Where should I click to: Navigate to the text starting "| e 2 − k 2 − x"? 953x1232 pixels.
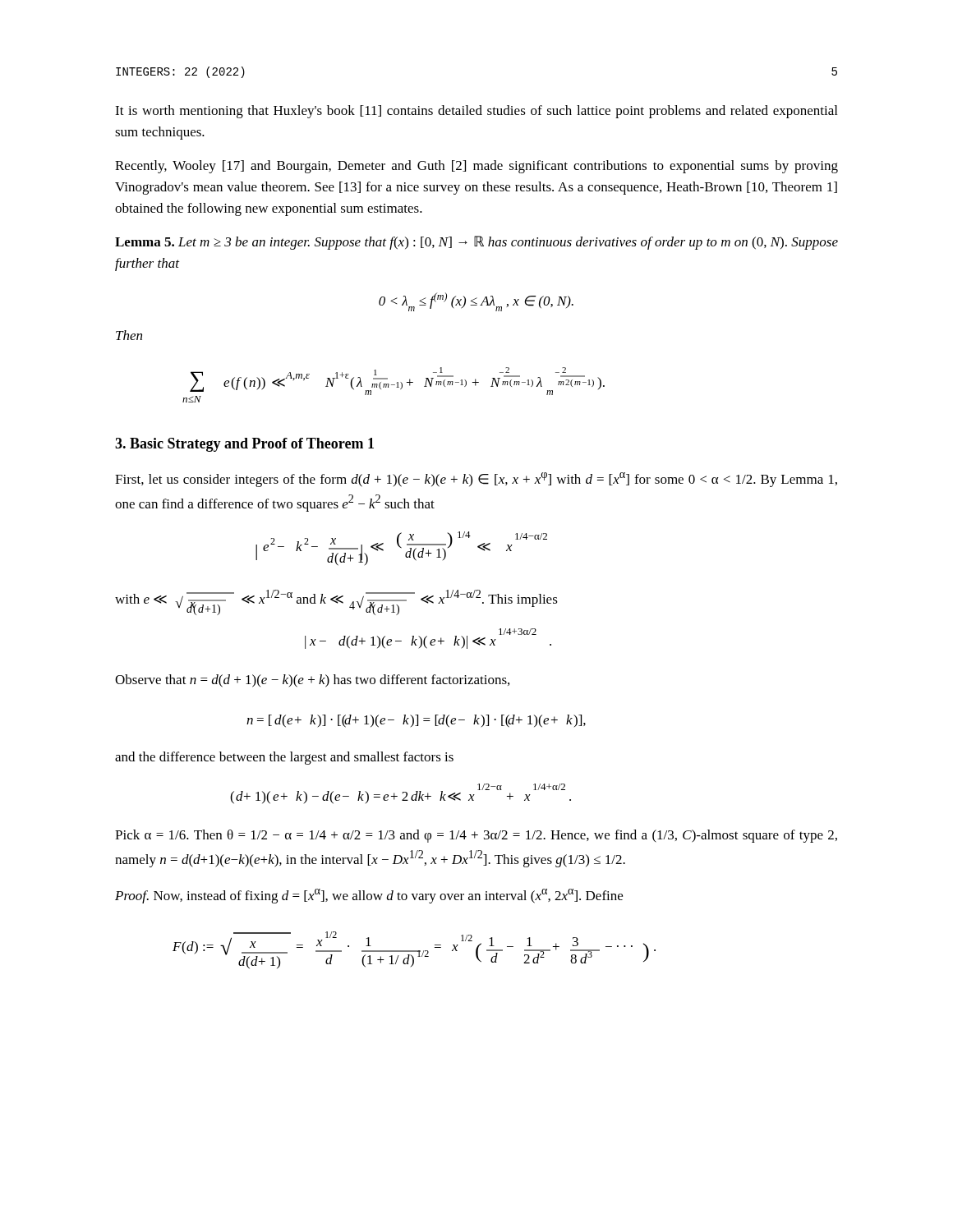[x=476, y=550]
